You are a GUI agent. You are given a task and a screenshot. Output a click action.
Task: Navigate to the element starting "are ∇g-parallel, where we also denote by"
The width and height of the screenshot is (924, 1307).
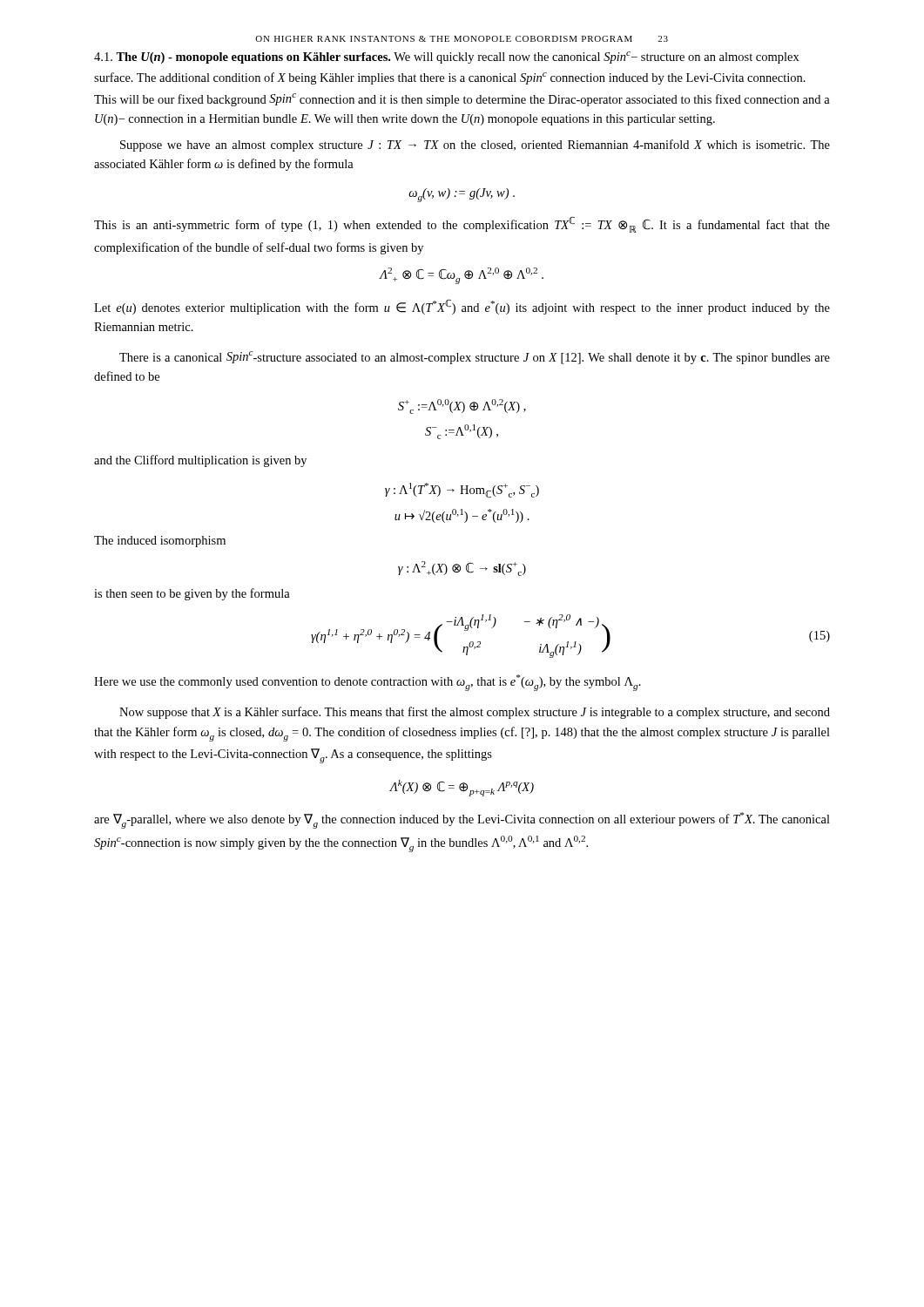462,831
